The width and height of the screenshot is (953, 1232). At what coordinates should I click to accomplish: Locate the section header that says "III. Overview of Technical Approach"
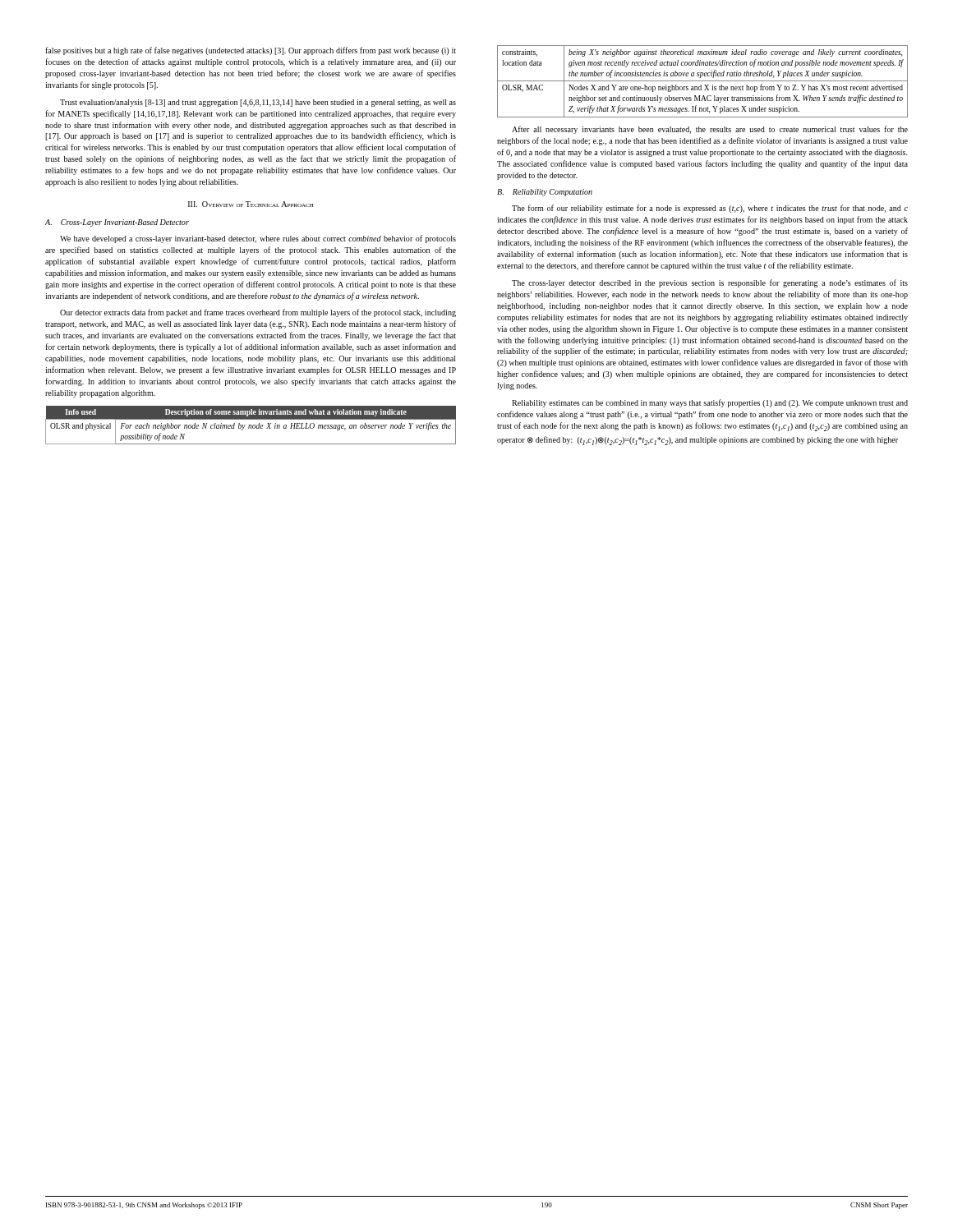click(251, 205)
